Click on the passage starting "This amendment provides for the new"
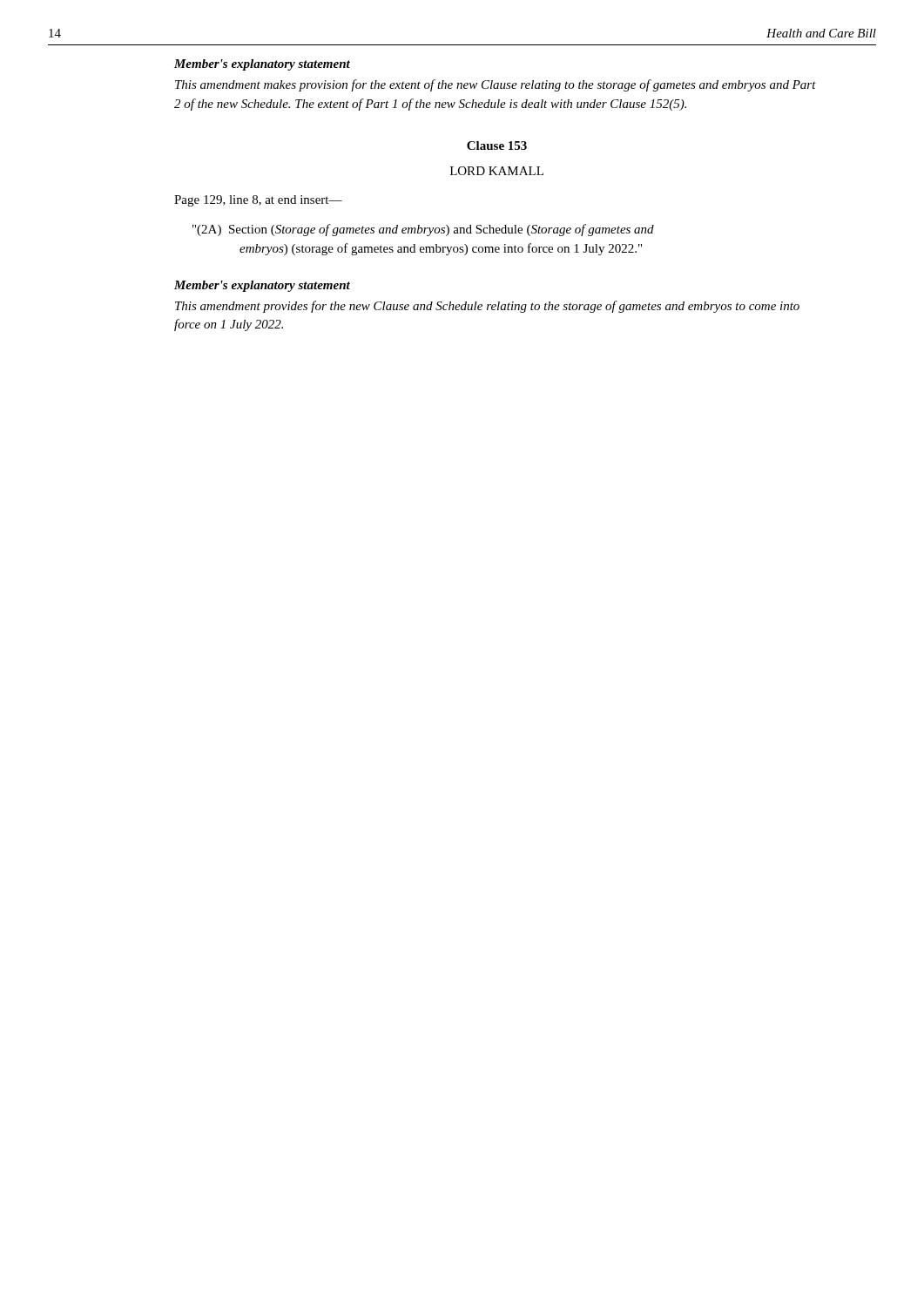The image size is (924, 1307). click(487, 315)
